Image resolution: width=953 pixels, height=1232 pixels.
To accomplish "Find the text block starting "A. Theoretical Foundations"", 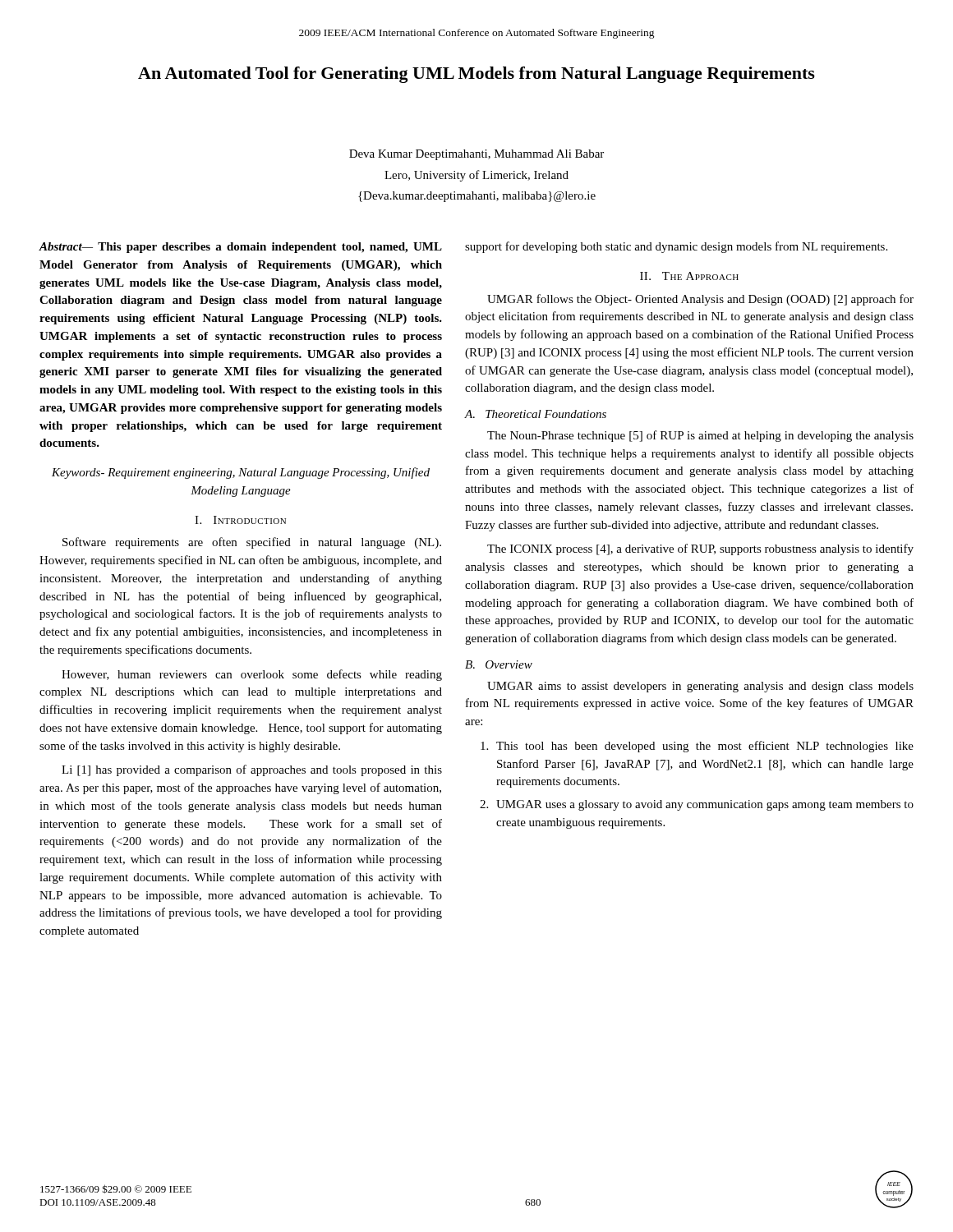I will [536, 414].
